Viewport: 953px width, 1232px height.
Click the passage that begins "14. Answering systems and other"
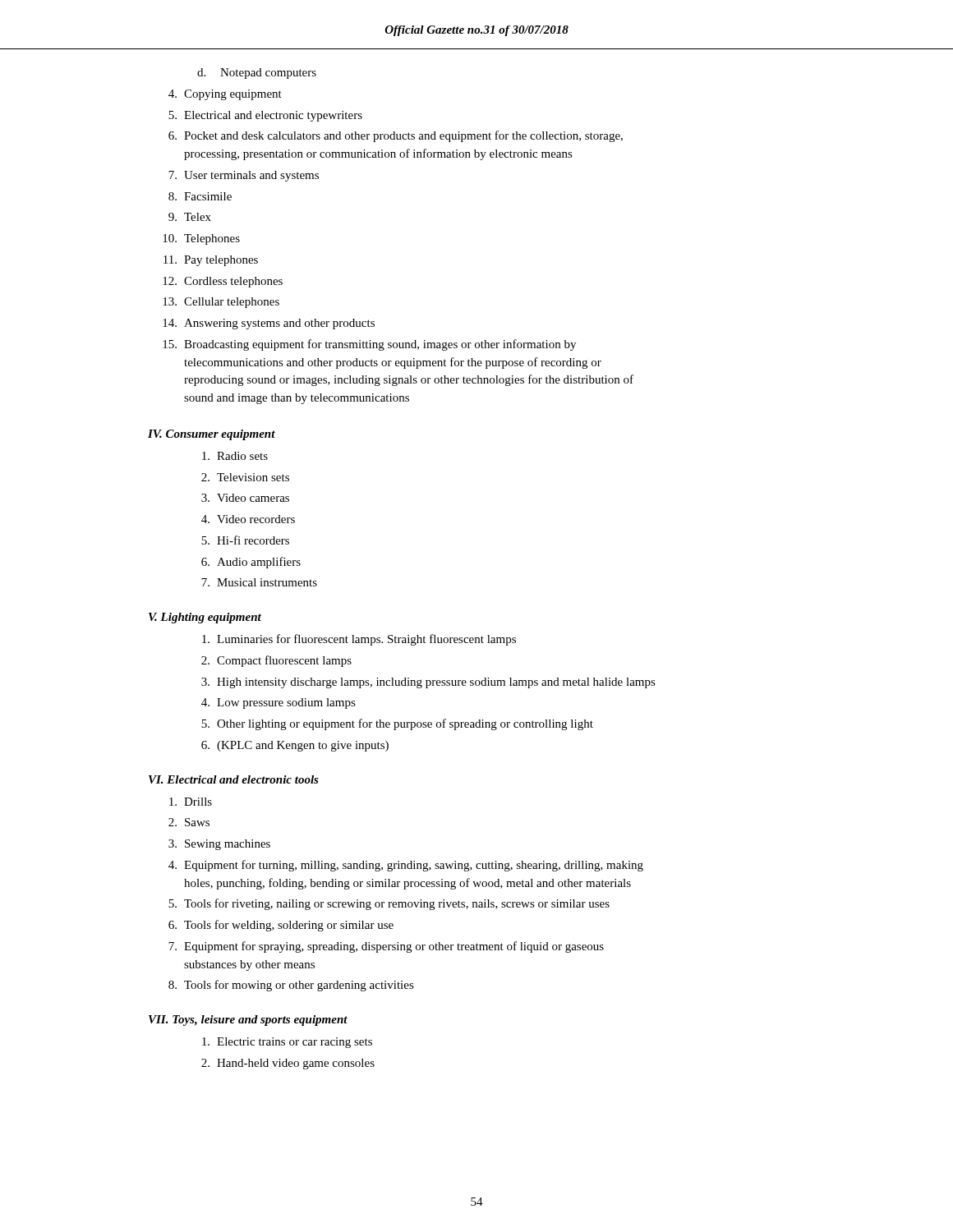click(269, 324)
